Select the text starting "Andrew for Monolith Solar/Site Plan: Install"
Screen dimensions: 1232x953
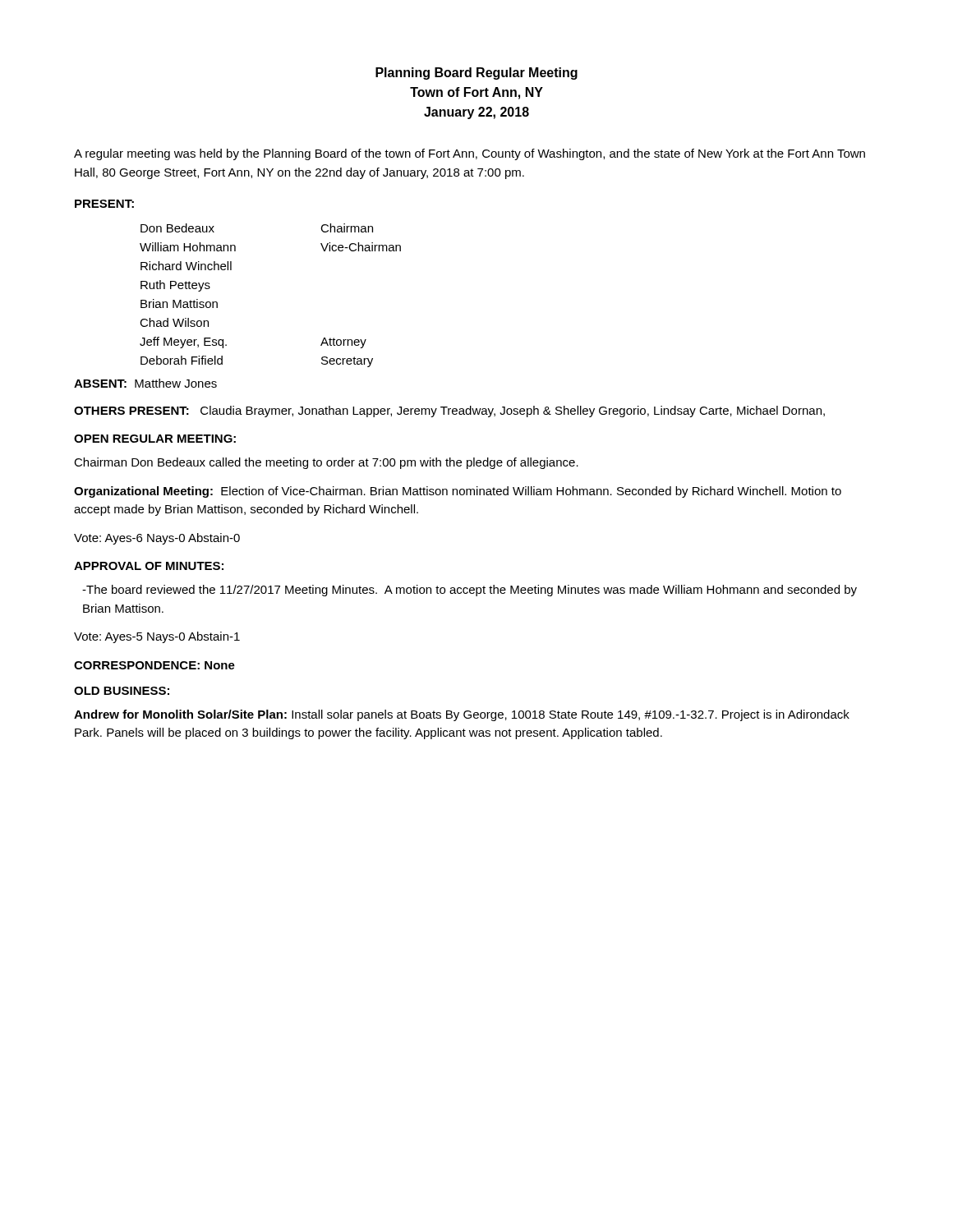(x=462, y=723)
